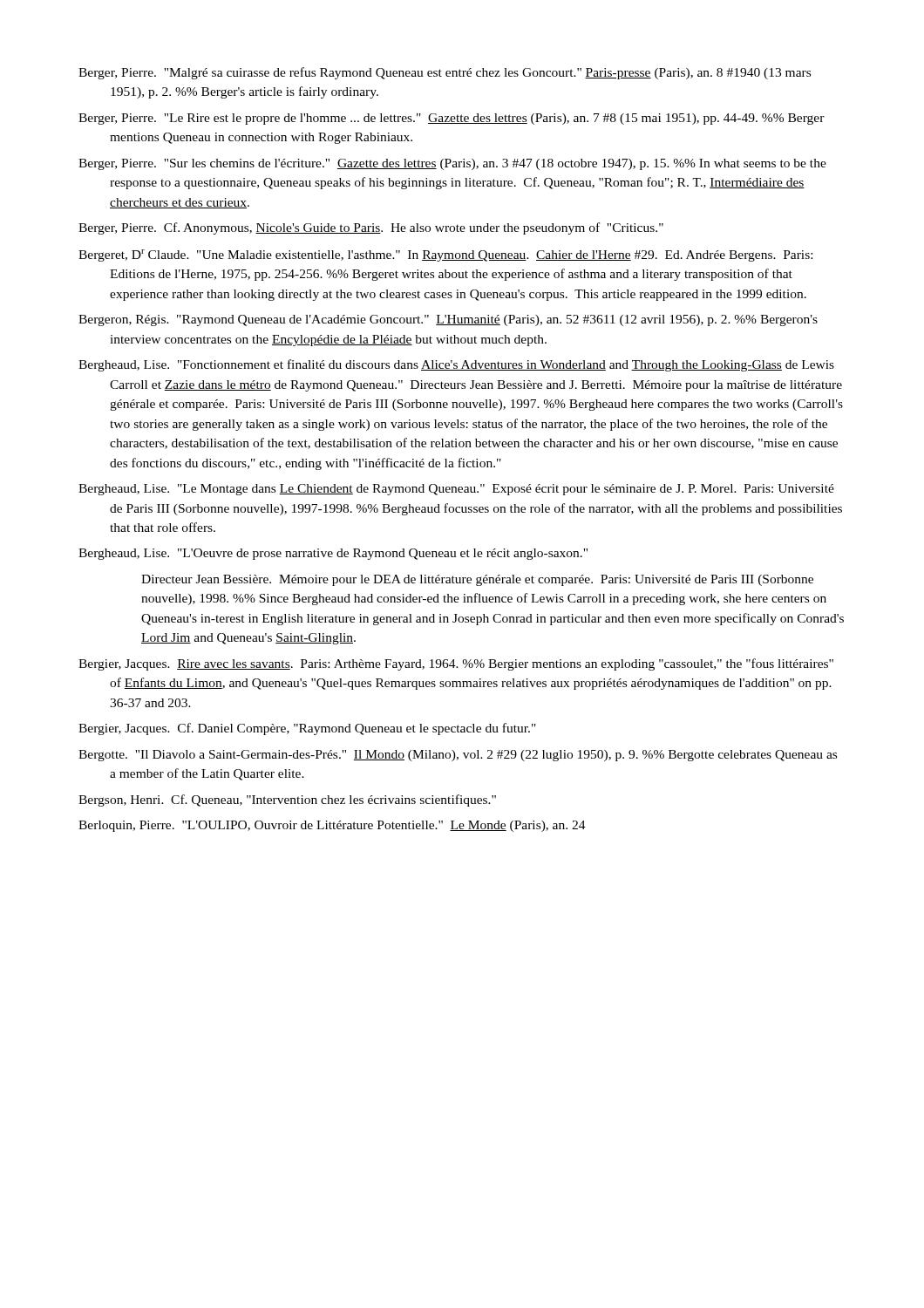The image size is (924, 1308).
Task: Locate the list item containing "Berloquin, Pierre. "L'OULIPO, Ouvroir"
Action: [x=332, y=825]
